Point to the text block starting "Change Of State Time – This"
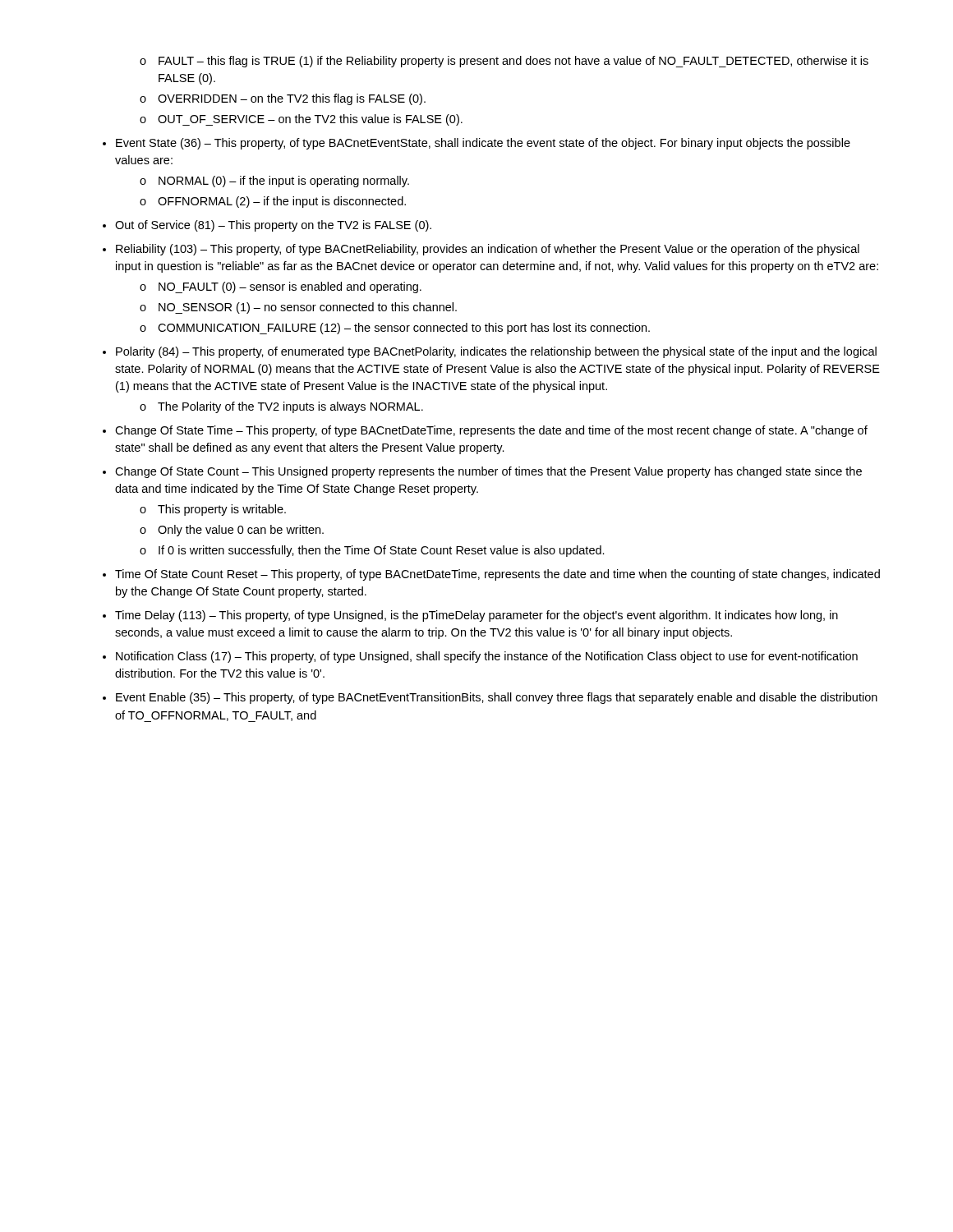This screenshot has width=953, height=1232. pyautogui.click(x=491, y=439)
